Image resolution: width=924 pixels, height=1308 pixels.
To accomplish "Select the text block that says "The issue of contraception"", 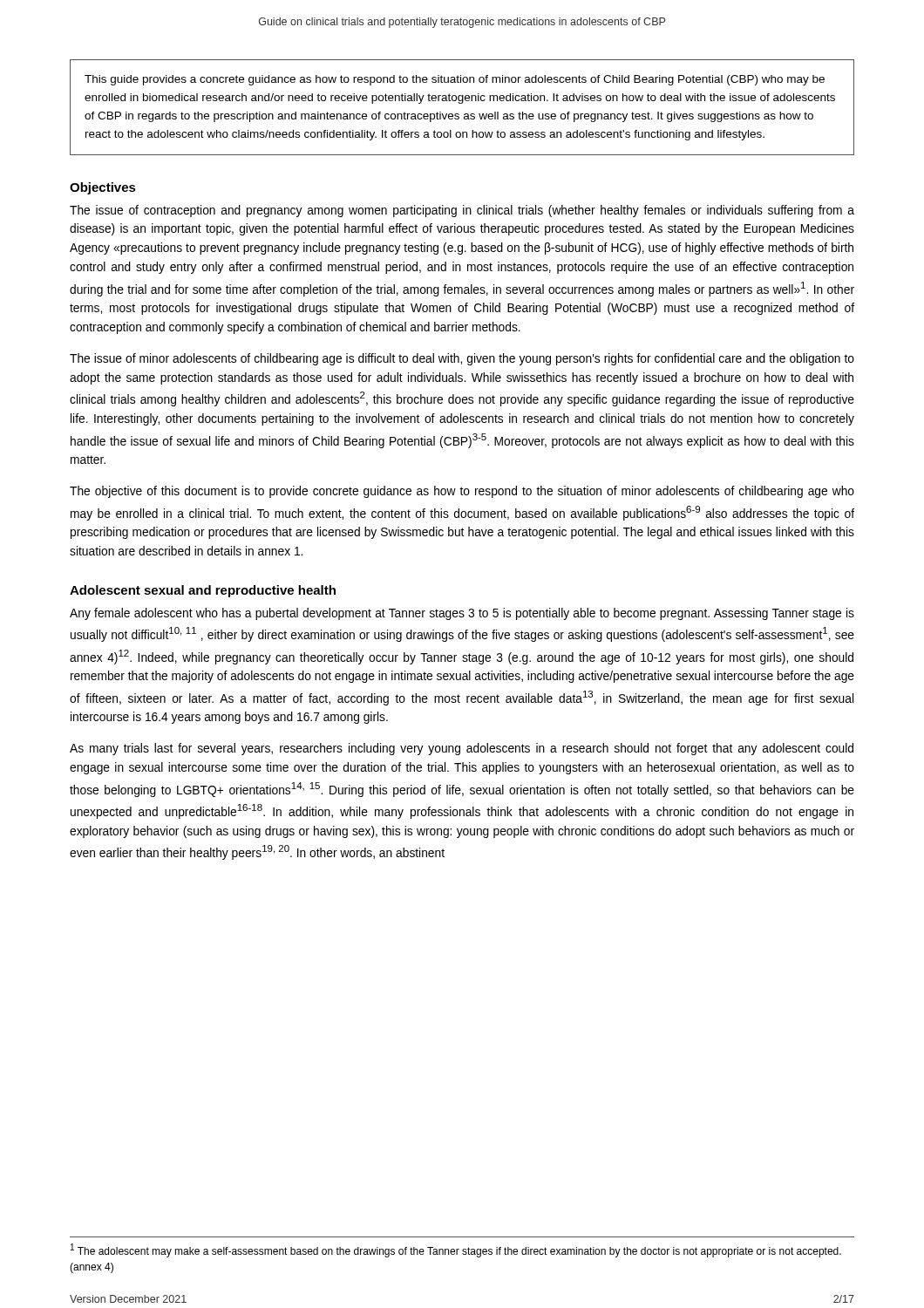I will (462, 269).
